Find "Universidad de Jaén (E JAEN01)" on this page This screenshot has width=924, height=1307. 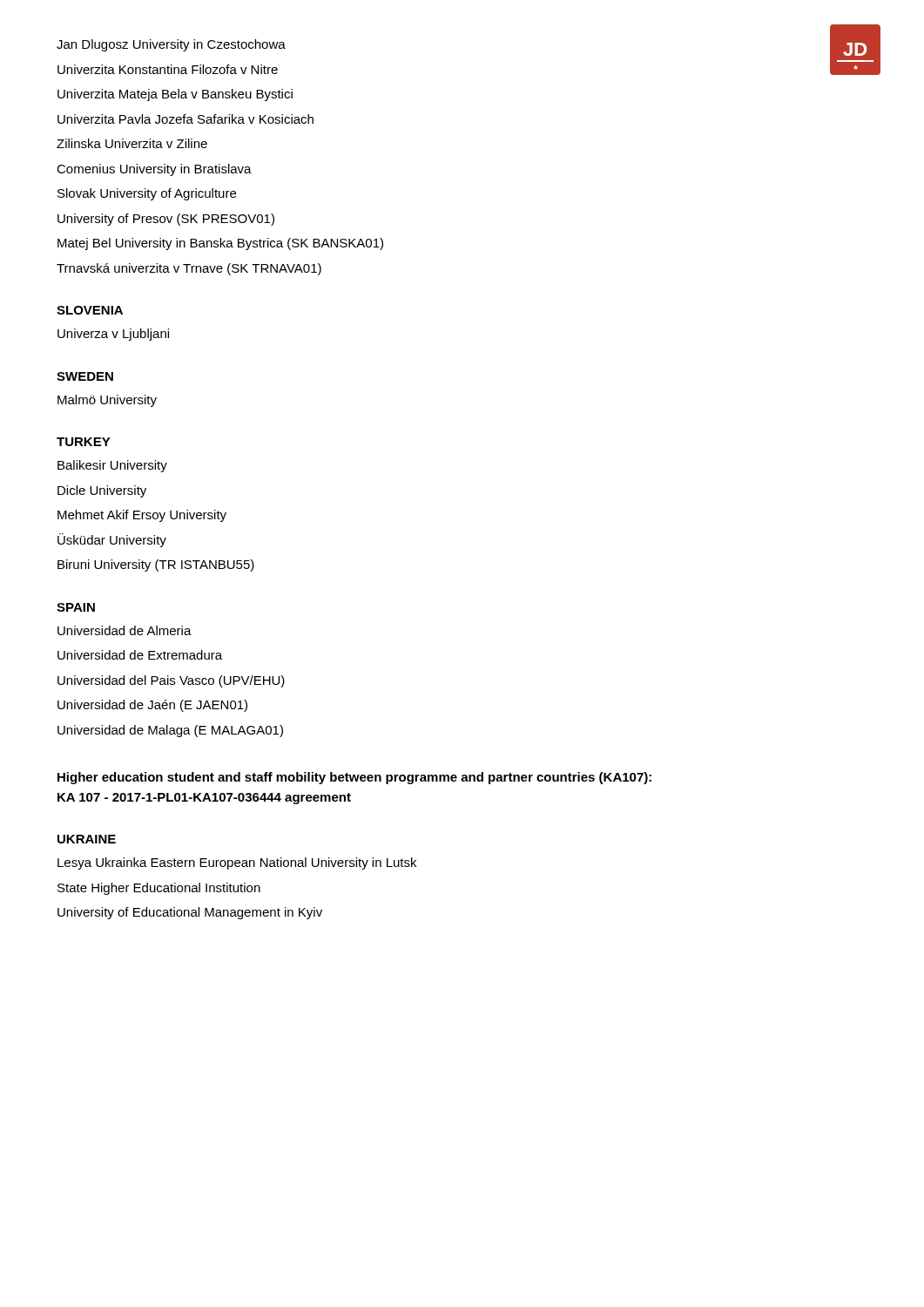coord(152,704)
